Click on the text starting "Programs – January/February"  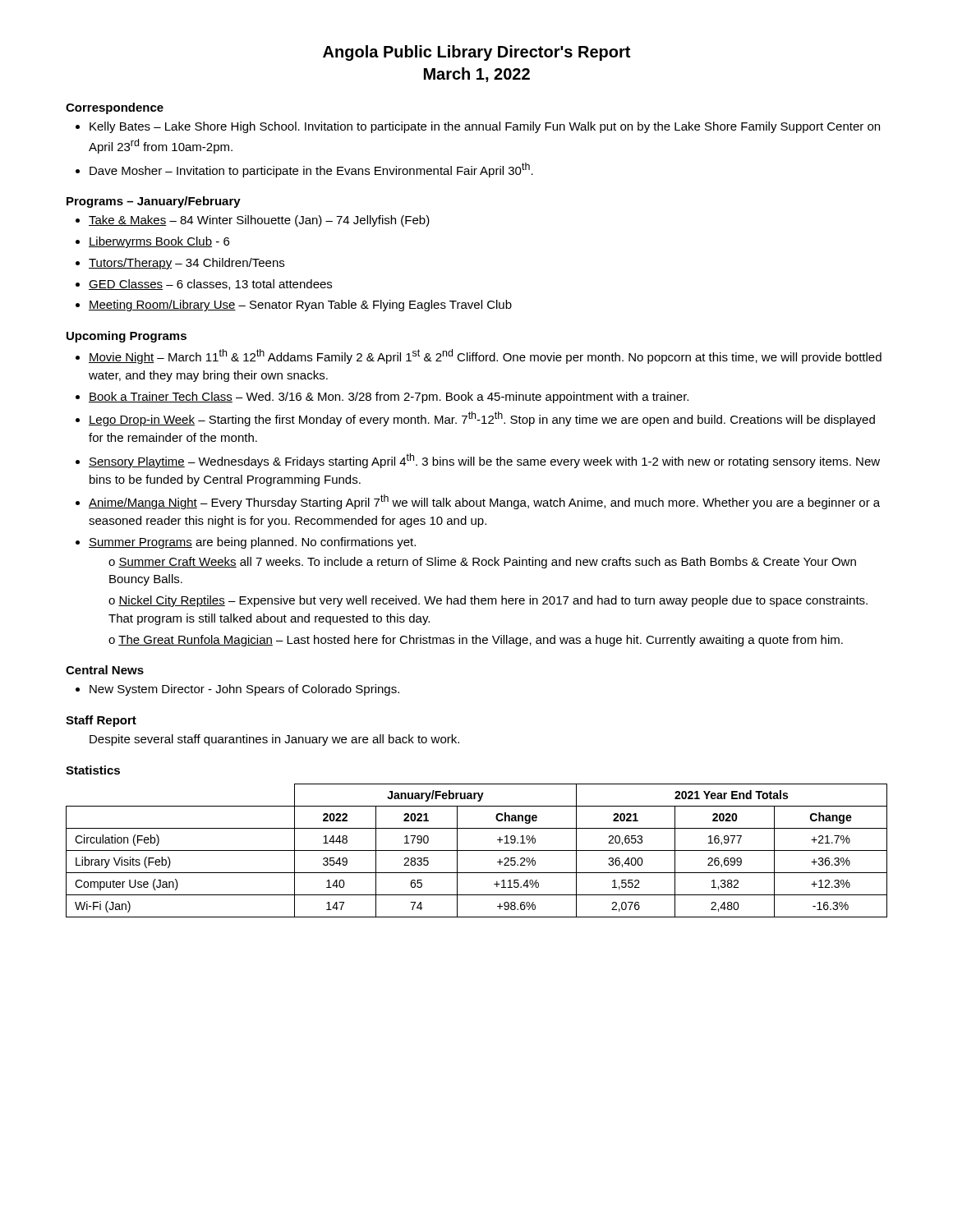pos(153,201)
